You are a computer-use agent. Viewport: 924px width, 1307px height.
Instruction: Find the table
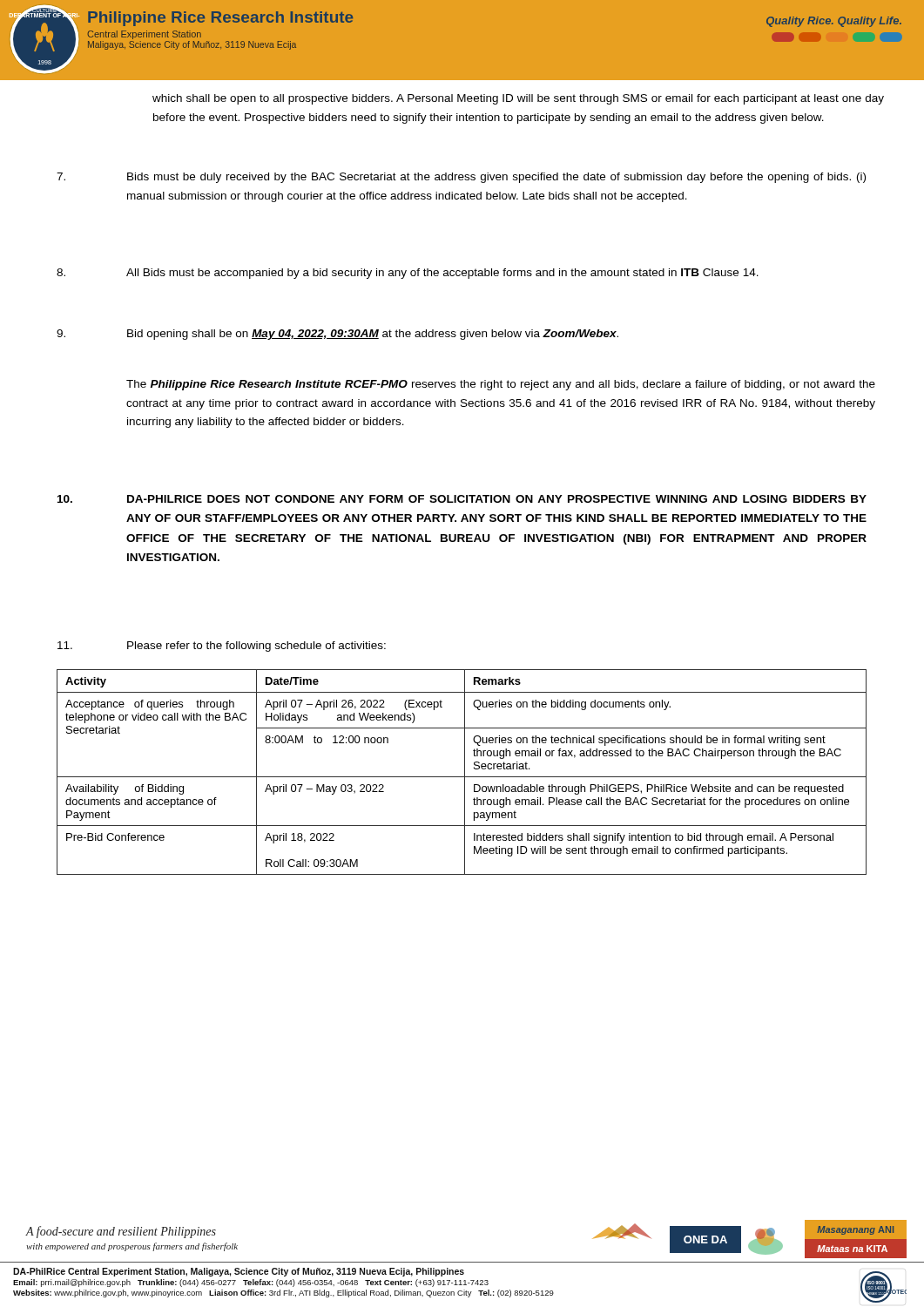[x=462, y=772]
